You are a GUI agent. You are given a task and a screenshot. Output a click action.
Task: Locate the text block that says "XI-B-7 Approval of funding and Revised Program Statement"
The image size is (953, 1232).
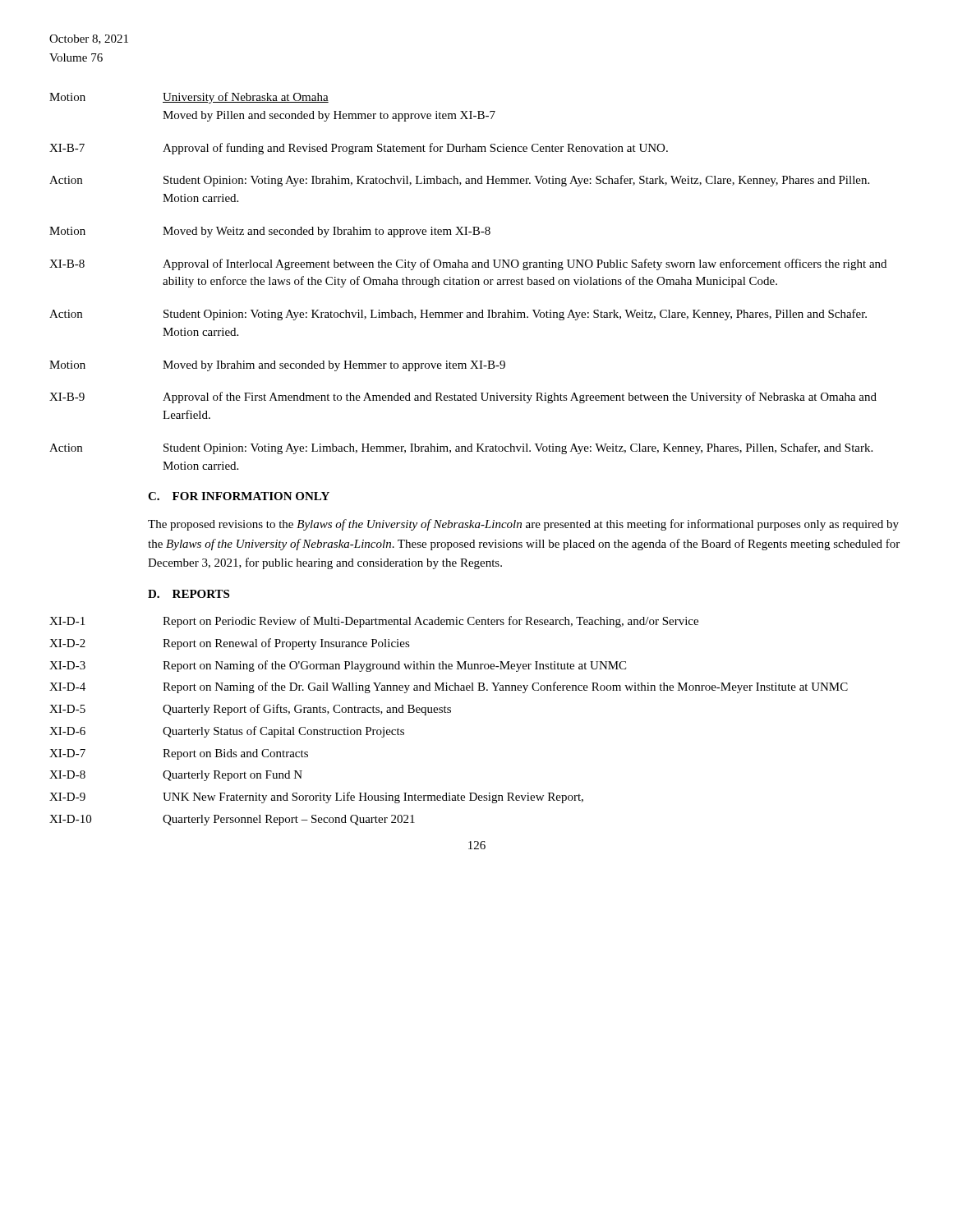coord(476,148)
